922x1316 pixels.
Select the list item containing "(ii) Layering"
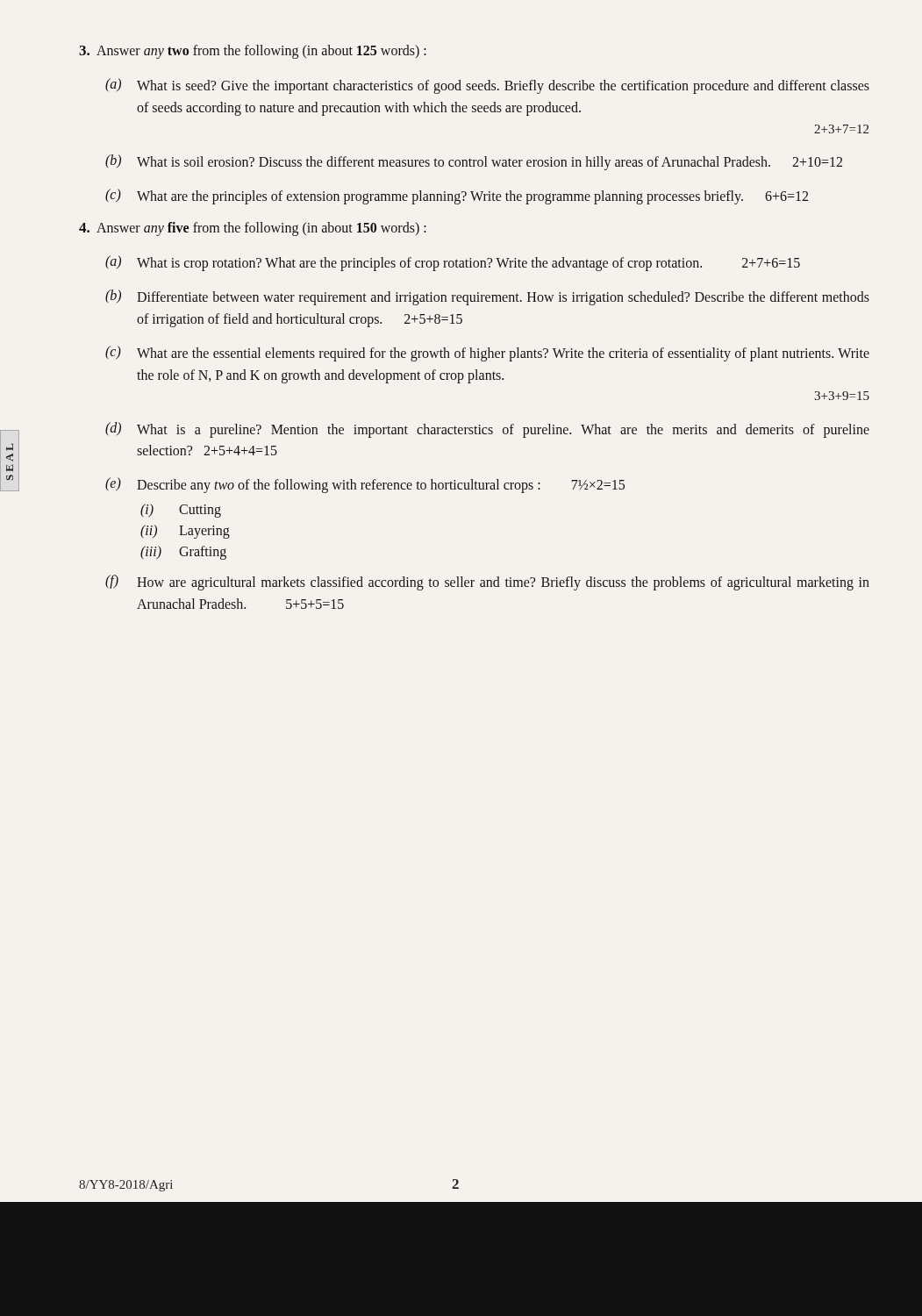tap(185, 531)
